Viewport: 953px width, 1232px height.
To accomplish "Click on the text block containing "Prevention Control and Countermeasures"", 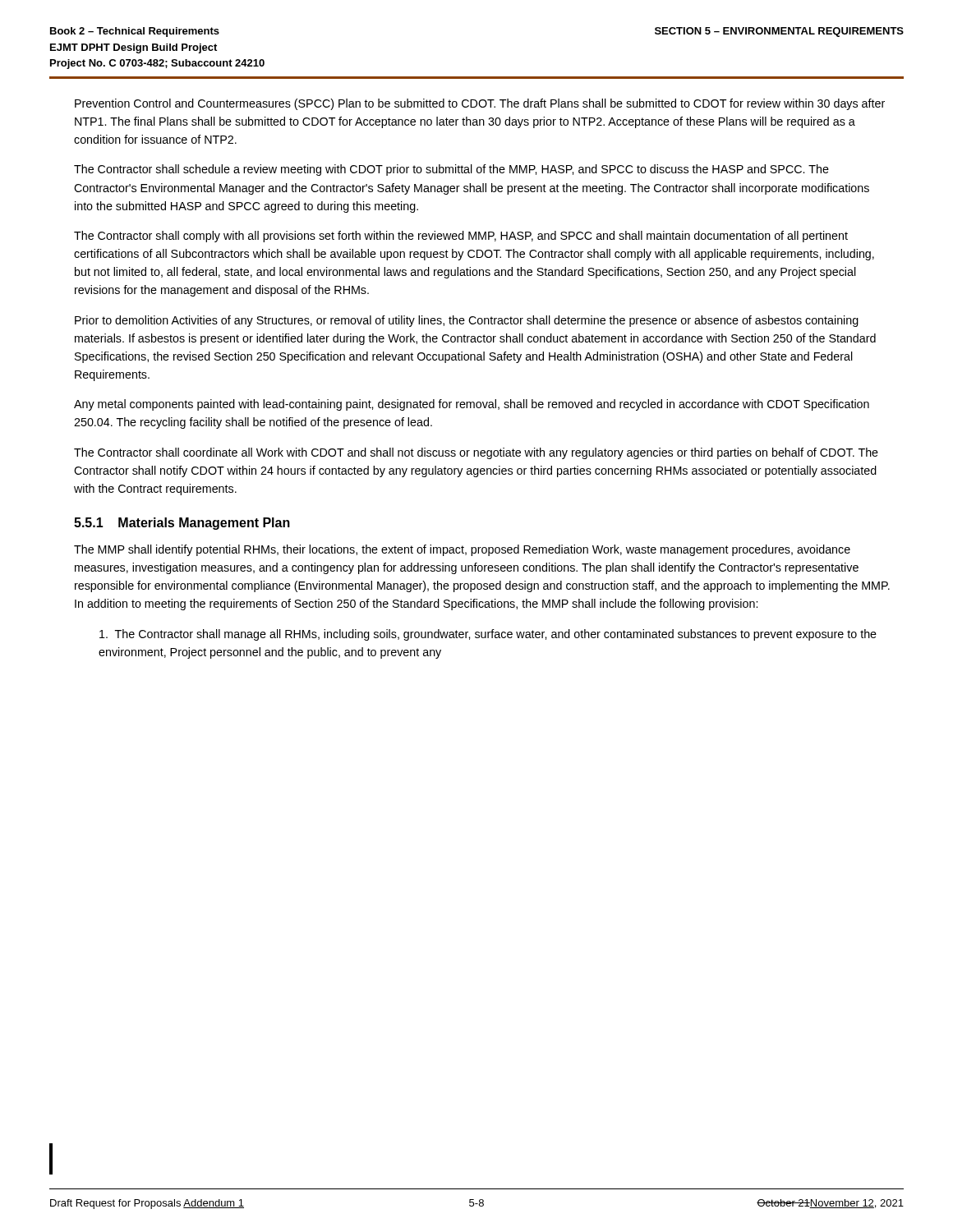I will click(479, 122).
